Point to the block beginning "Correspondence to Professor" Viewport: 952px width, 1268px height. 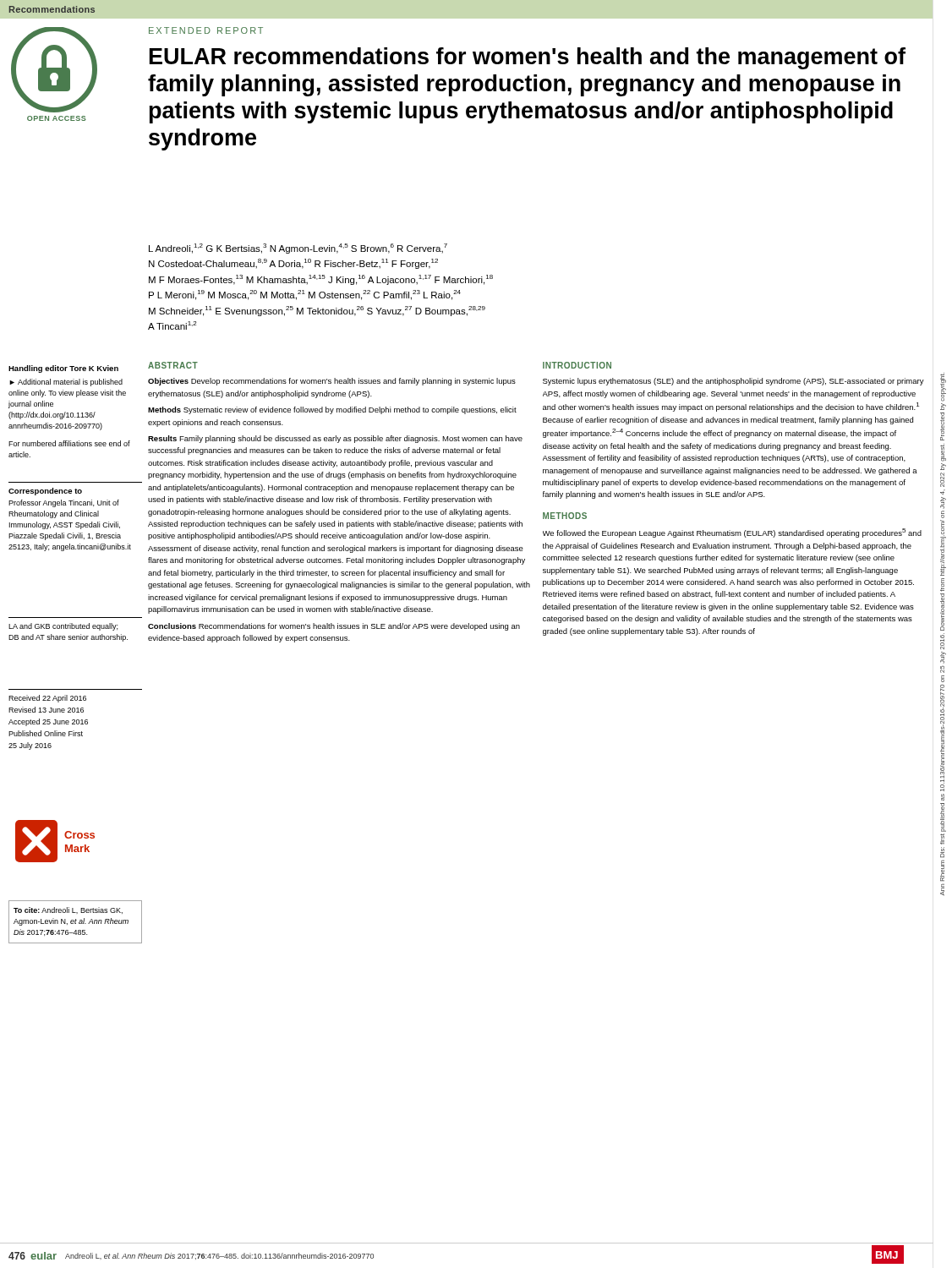[x=75, y=517]
